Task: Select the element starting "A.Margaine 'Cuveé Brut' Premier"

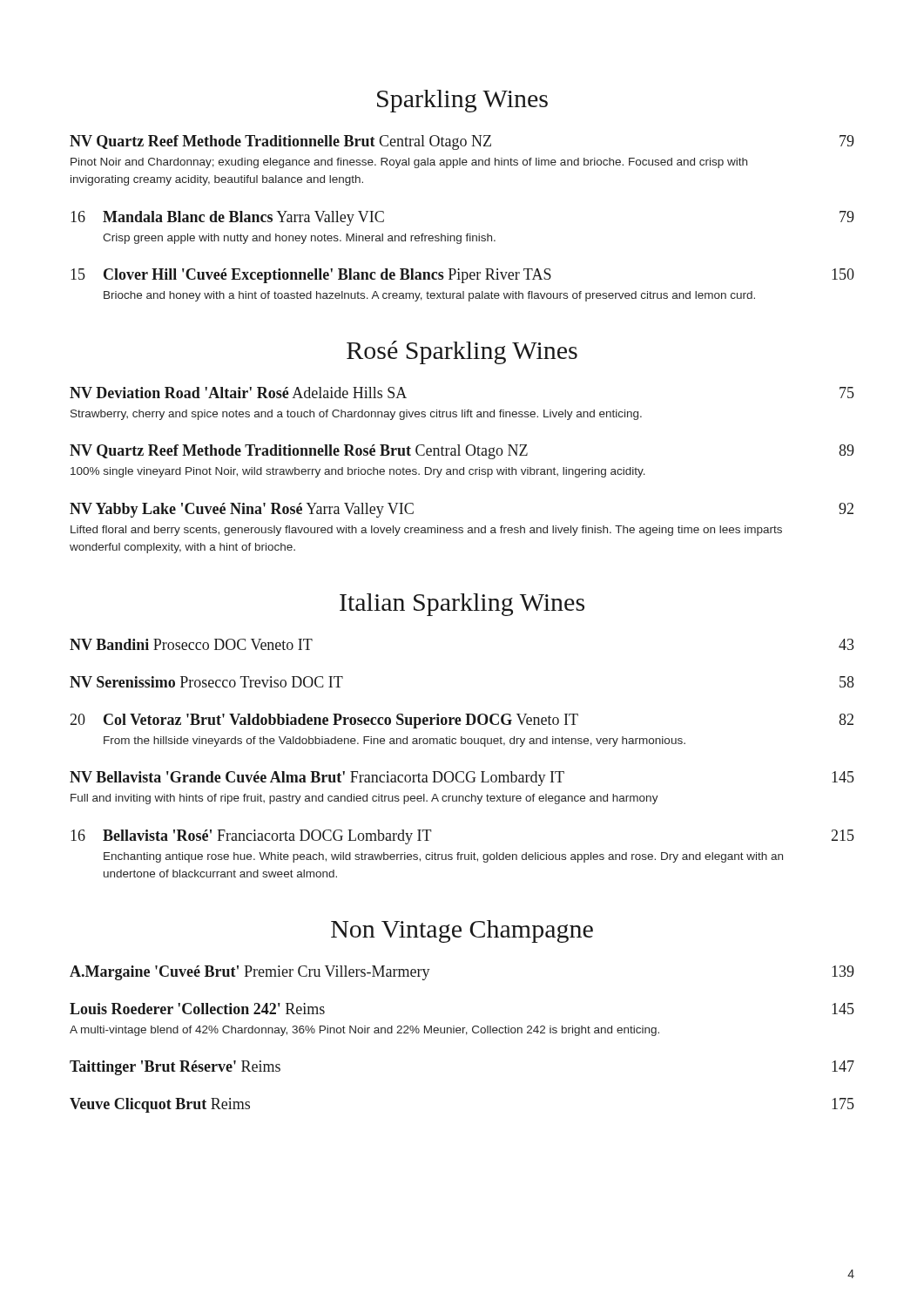Action: (233, 973)
